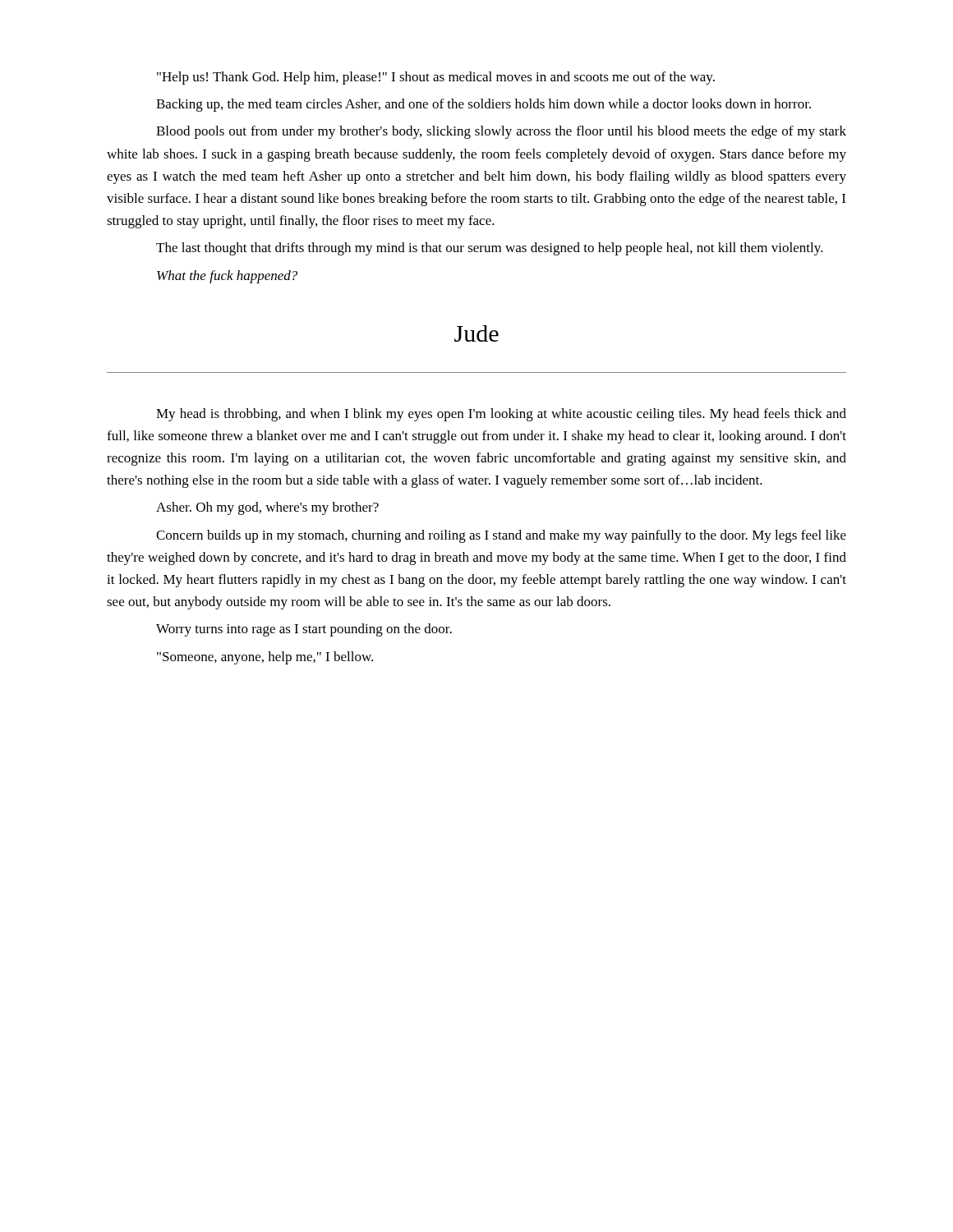
Task: Find the text block containing ""Help us! Thank God. Help him, please!" I"
Action: tap(476, 176)
